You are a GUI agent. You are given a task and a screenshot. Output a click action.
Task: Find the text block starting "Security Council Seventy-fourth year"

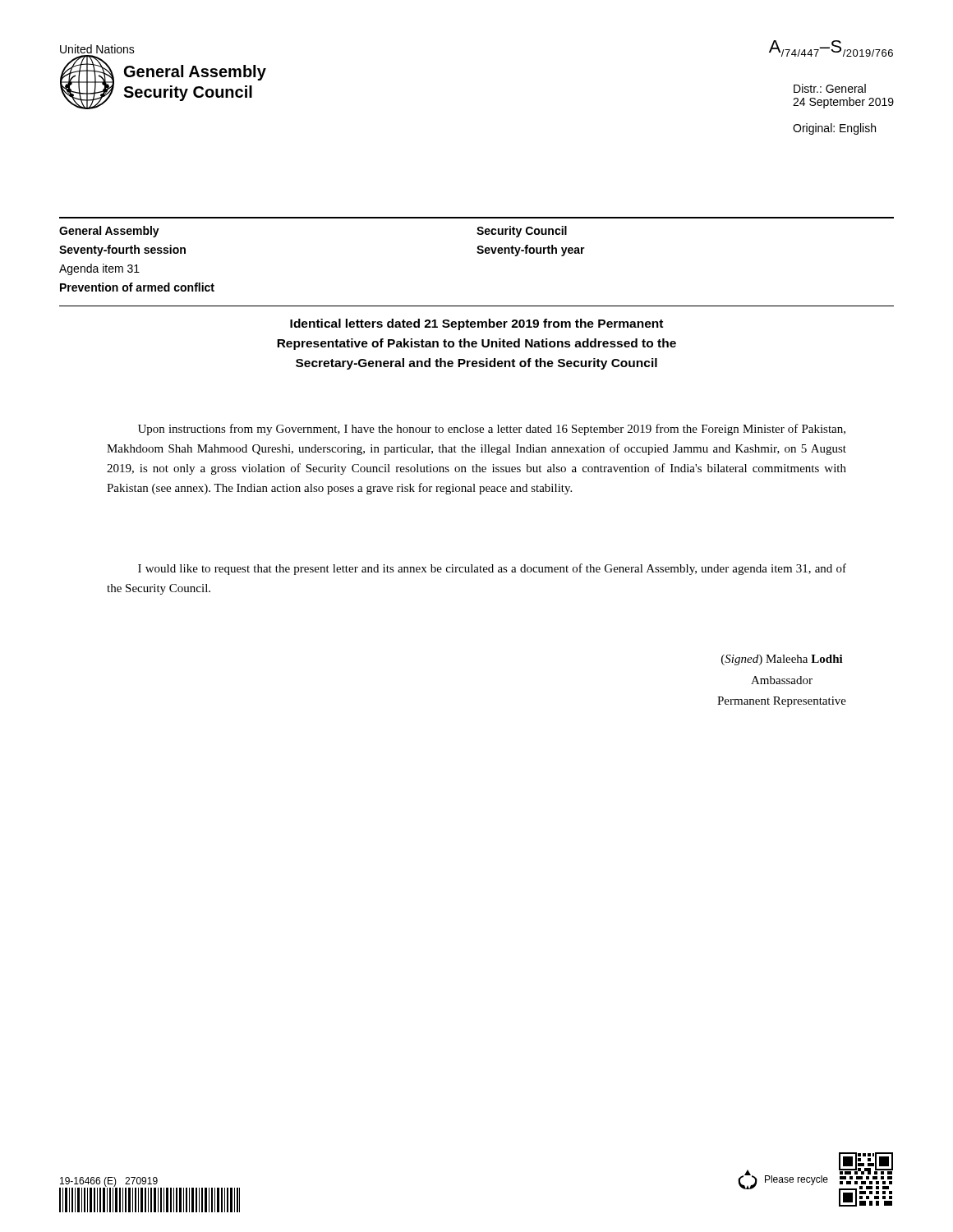point(530,240)
